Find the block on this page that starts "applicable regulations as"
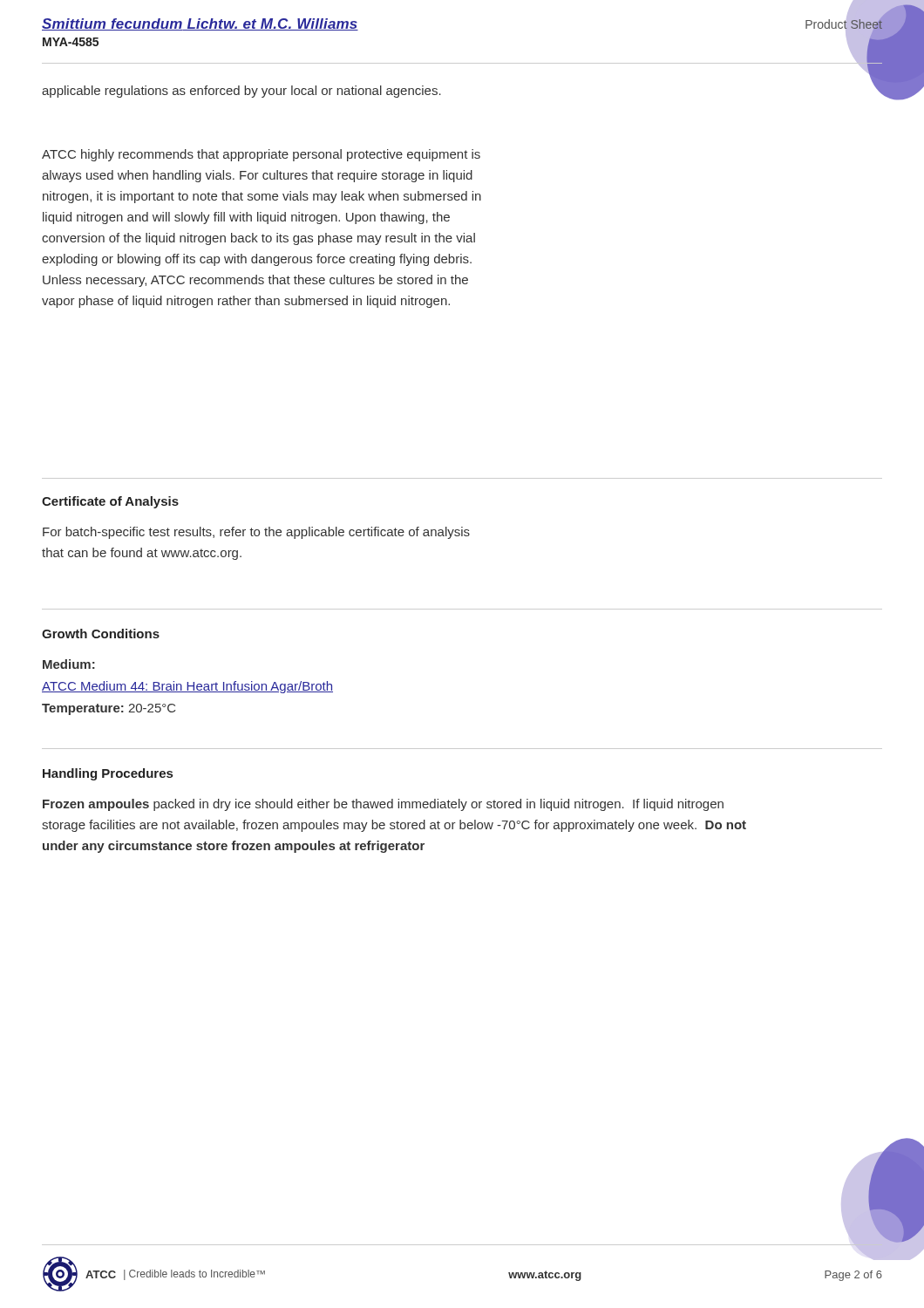The image size is (924, 1308). coord(242,90)
